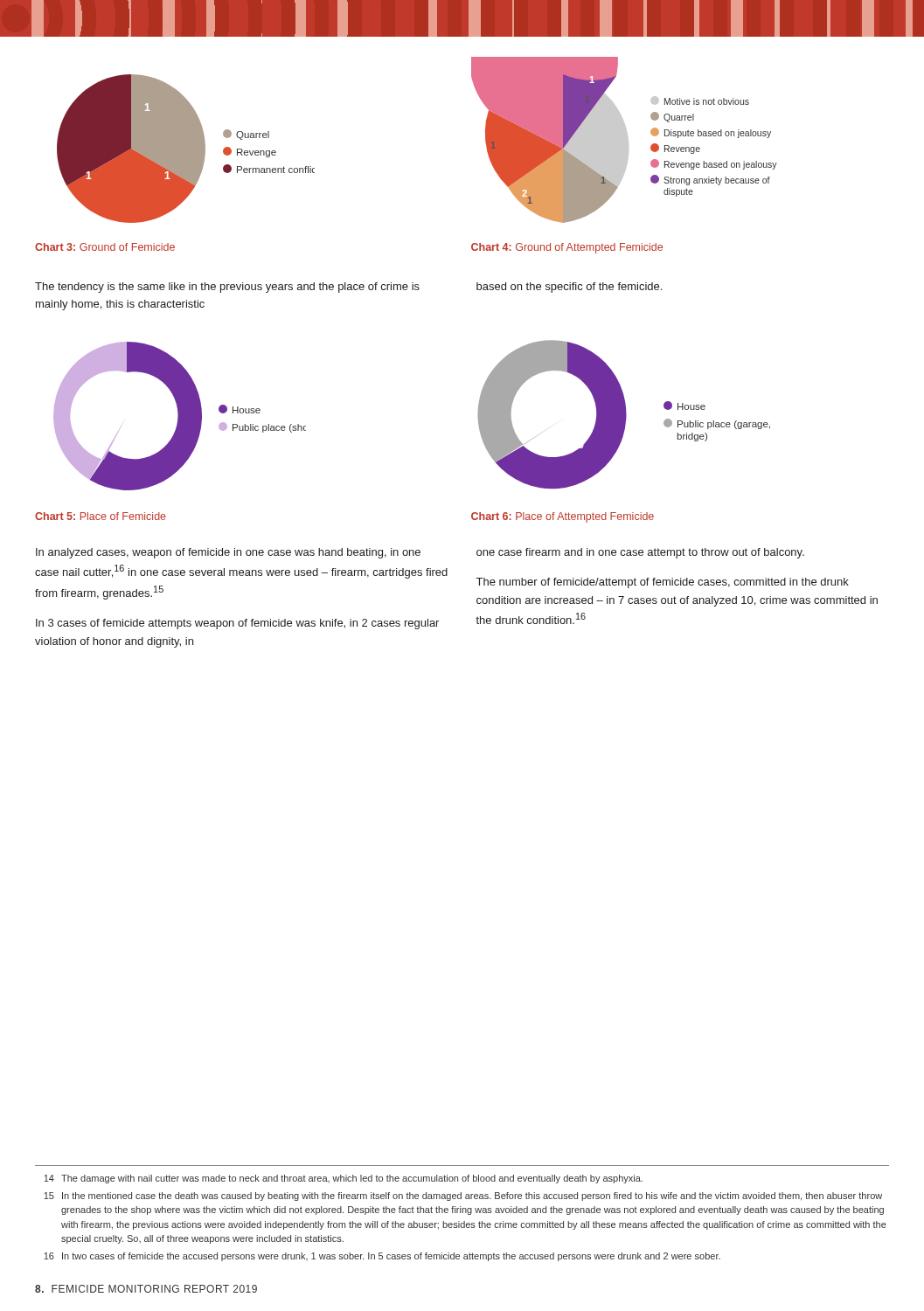This screenshot has width=924, height=1311.
Task: Click the passage that begins "In 3 cases"
Action: pos(237,632)
